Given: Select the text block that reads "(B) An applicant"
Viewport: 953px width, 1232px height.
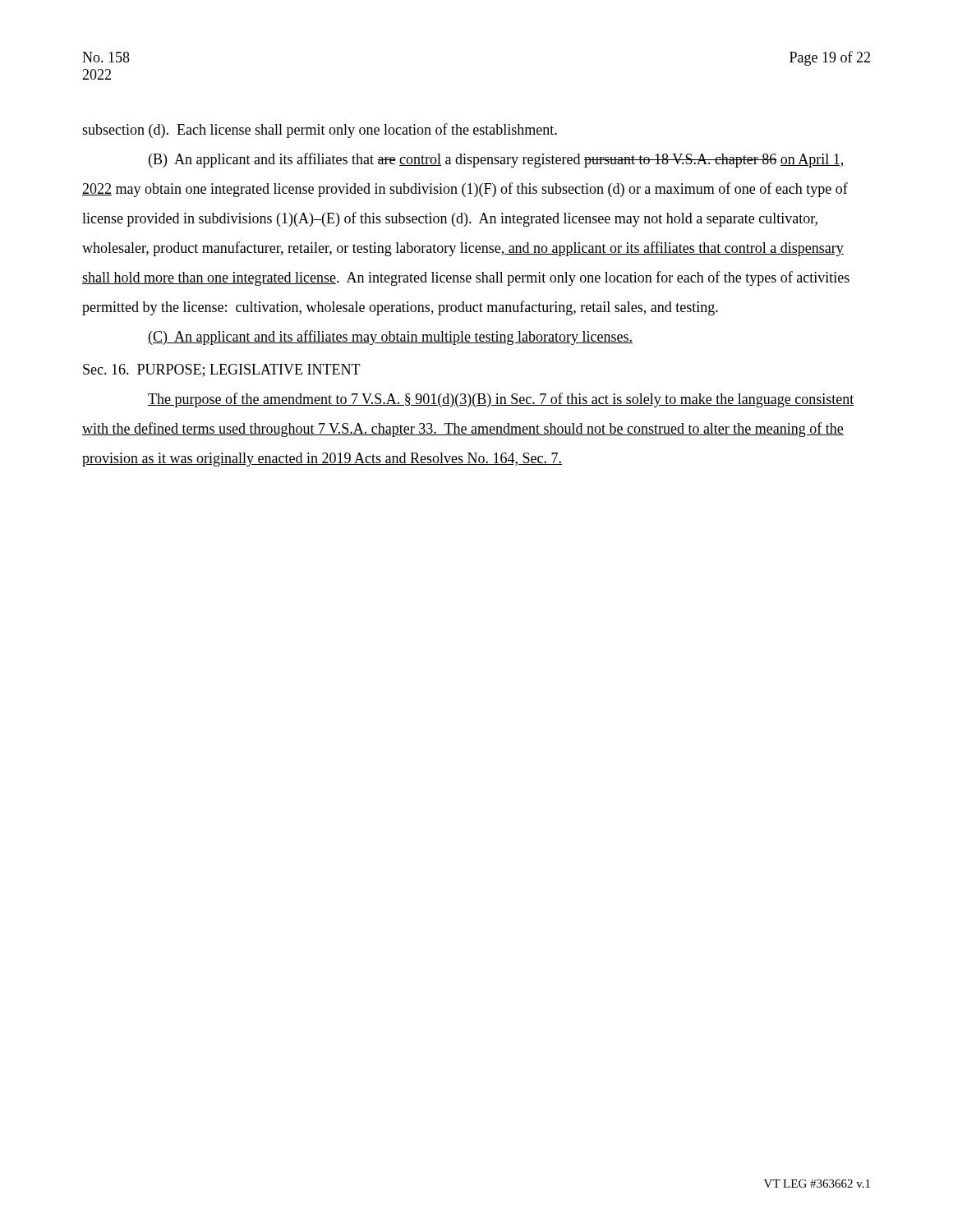Looking at the screenshot, I should coord(466,233).
